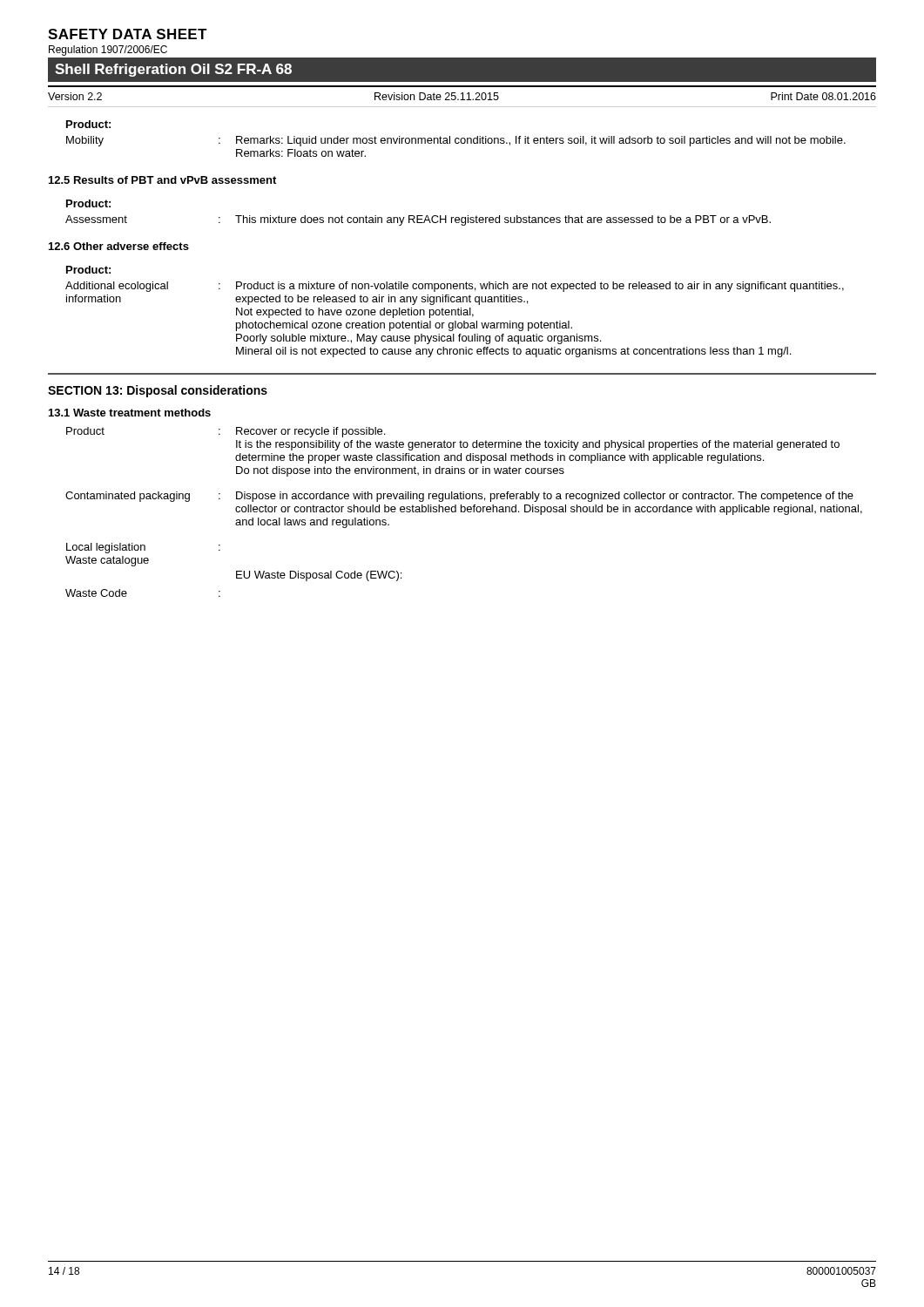The width and height of the screenshot is (924, 1307).
Task: Find the text block that reads "Mobility : Remarks:"
Action: (471, 146)
